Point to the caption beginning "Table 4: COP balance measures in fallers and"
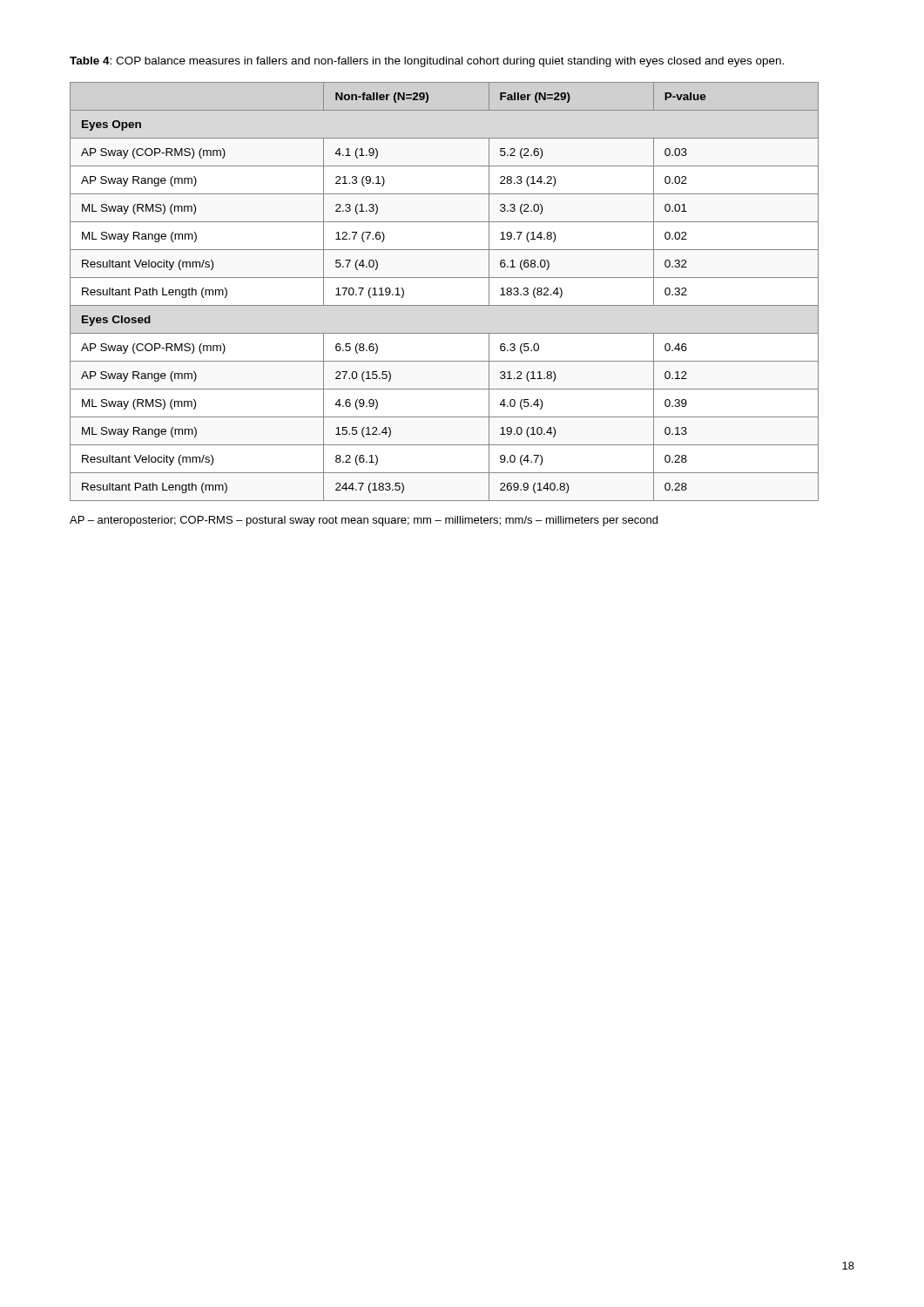Screen dimensions: 1307x924 [x=427, y=61]
